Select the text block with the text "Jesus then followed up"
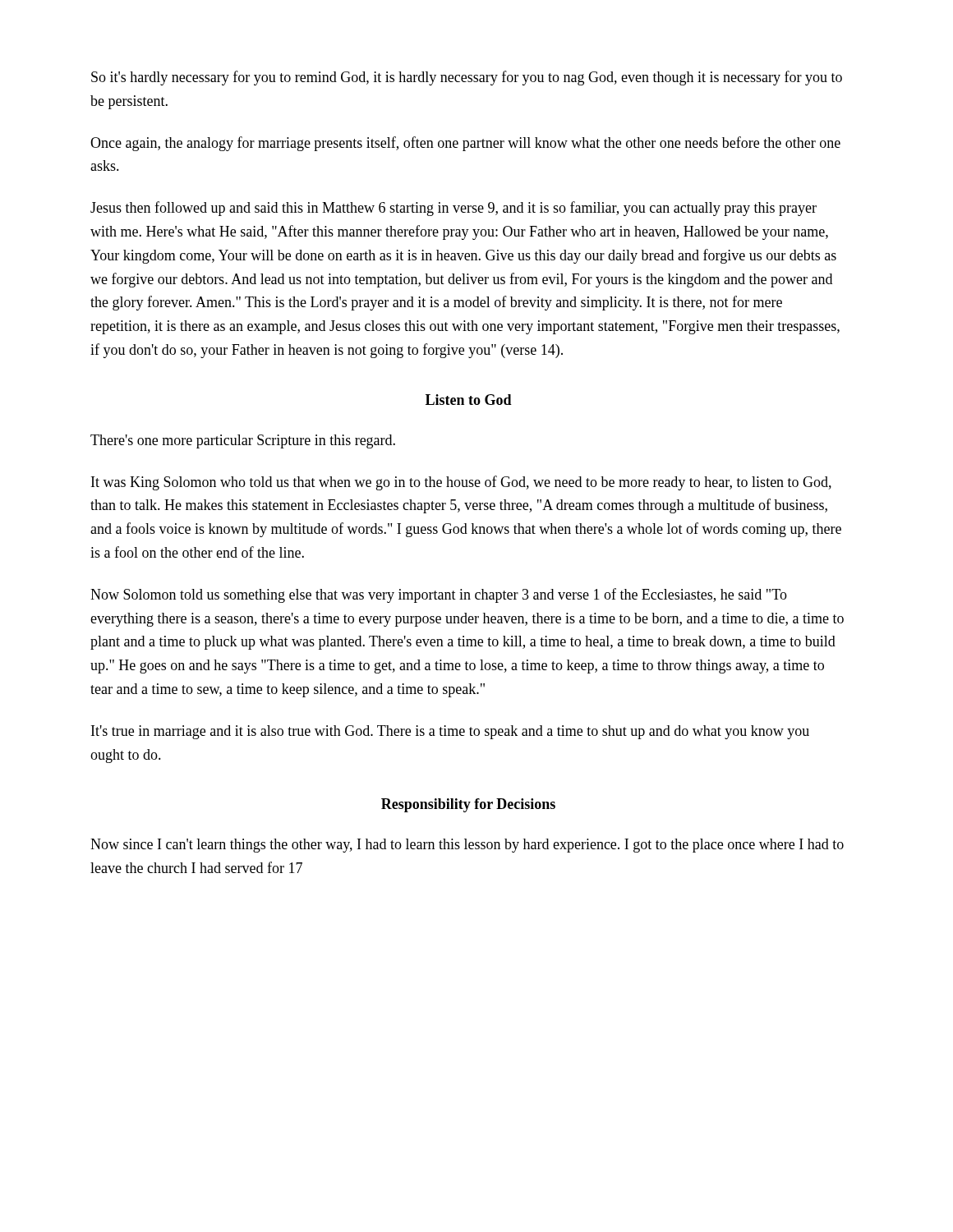The image size is (953, 1232). (x=465, y=279)
